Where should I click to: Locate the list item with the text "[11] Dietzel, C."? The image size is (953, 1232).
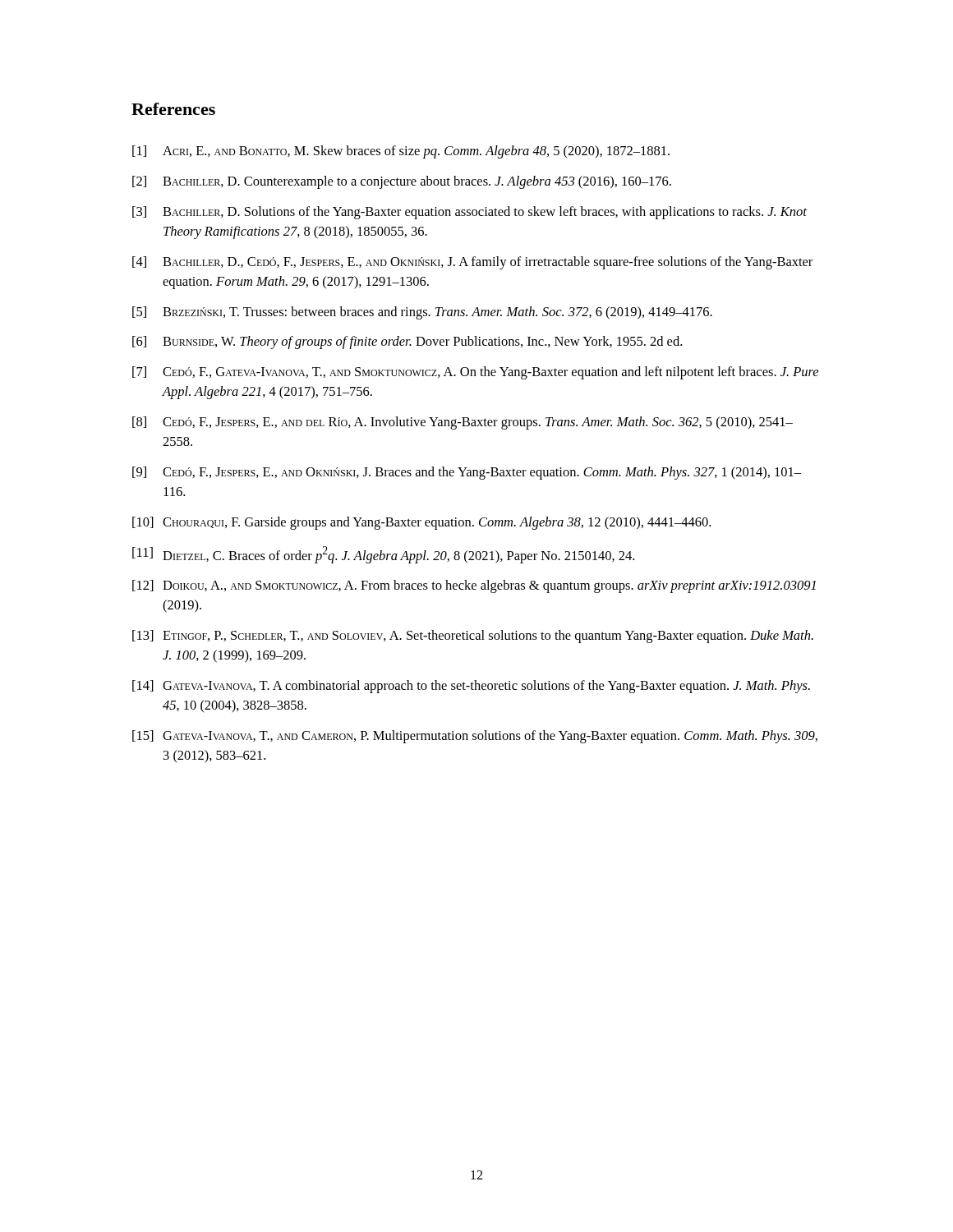click(x=476, y=554)
